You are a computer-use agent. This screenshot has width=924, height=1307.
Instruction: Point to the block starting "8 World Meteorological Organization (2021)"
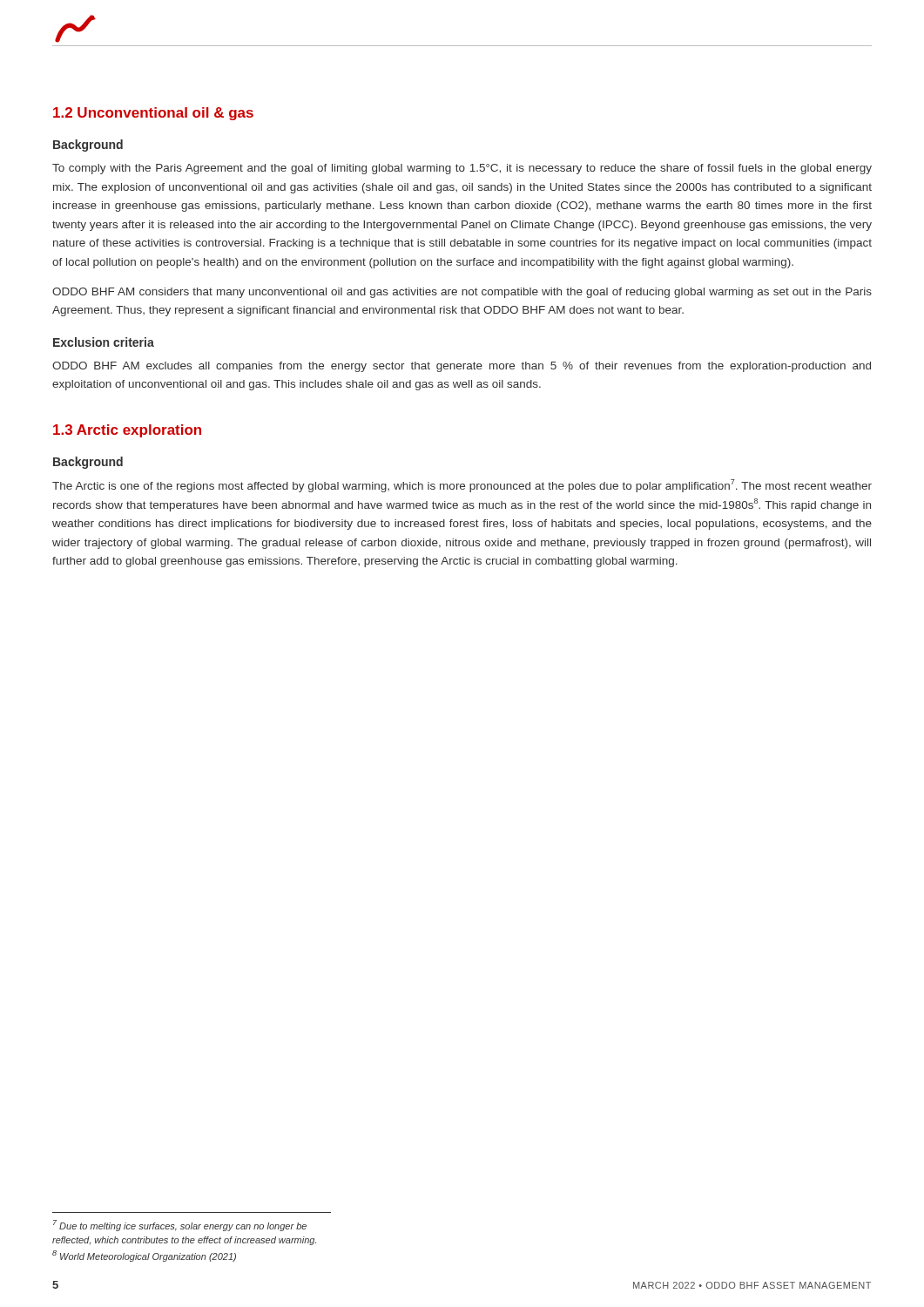(x=144, y=1255)
